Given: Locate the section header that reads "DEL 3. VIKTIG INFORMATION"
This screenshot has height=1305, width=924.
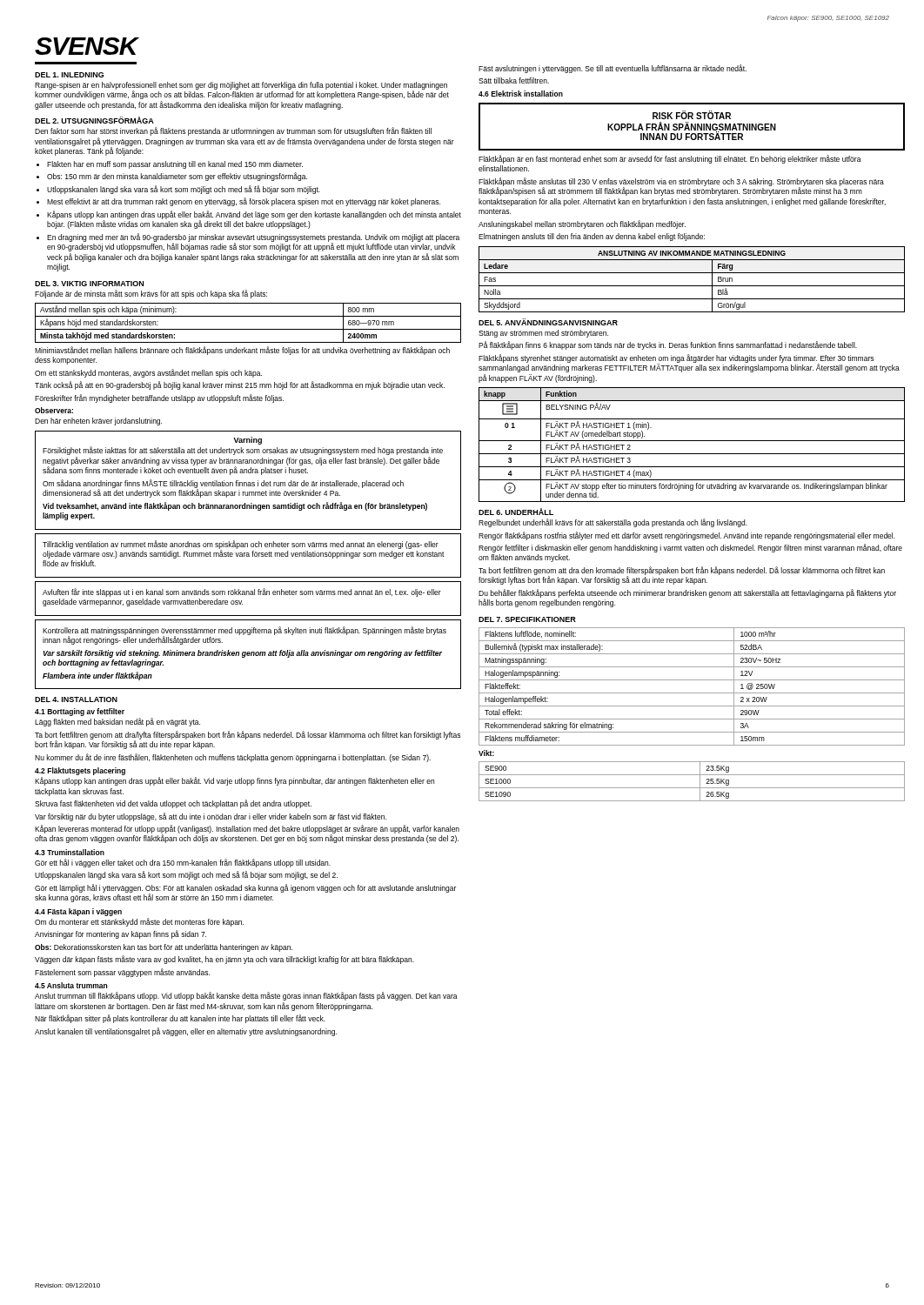Looking at the screenshot, I should coord(89,283).
